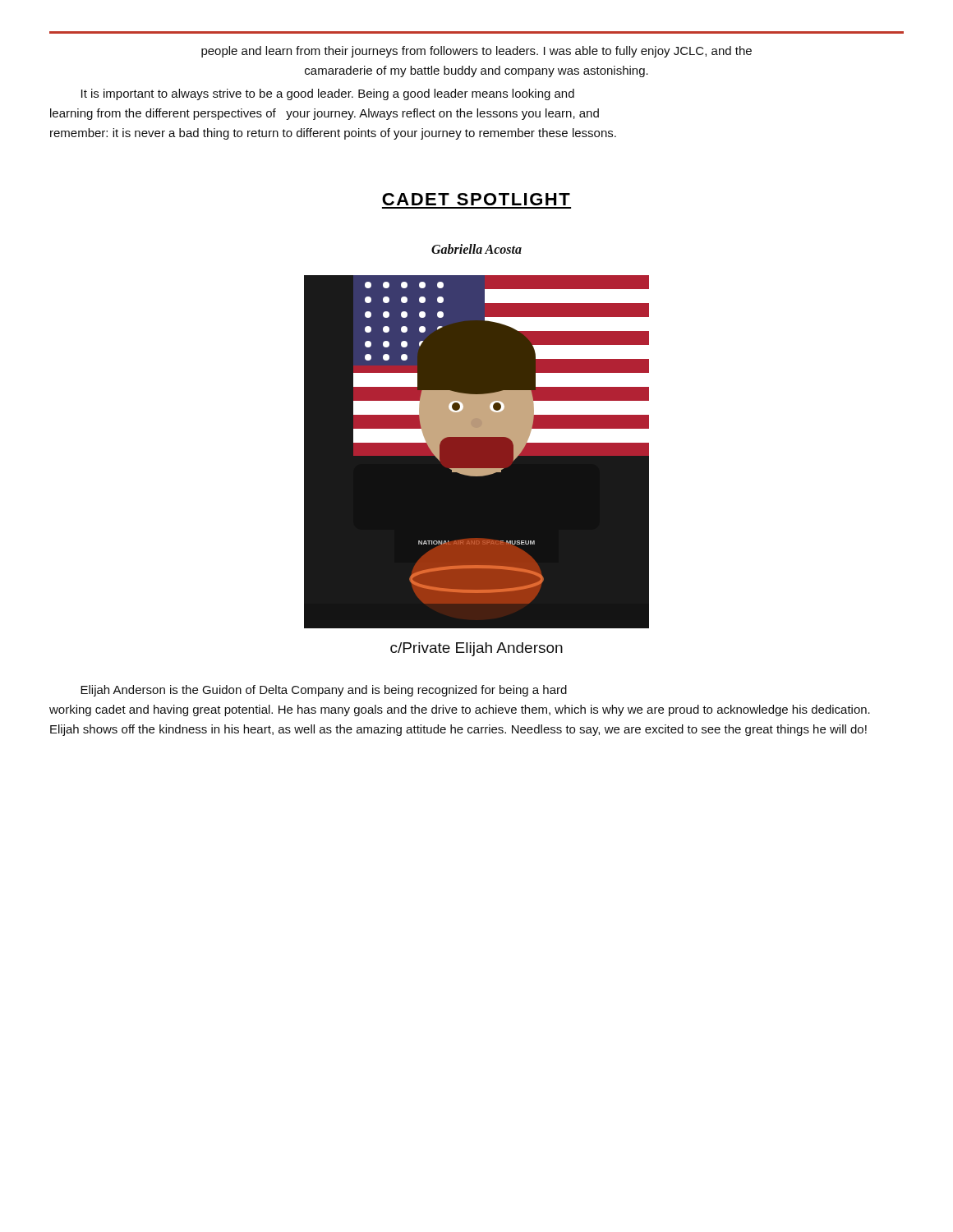
Task: Select the passage starting "CADET SPOTLIGHT"
Action: 476,199
